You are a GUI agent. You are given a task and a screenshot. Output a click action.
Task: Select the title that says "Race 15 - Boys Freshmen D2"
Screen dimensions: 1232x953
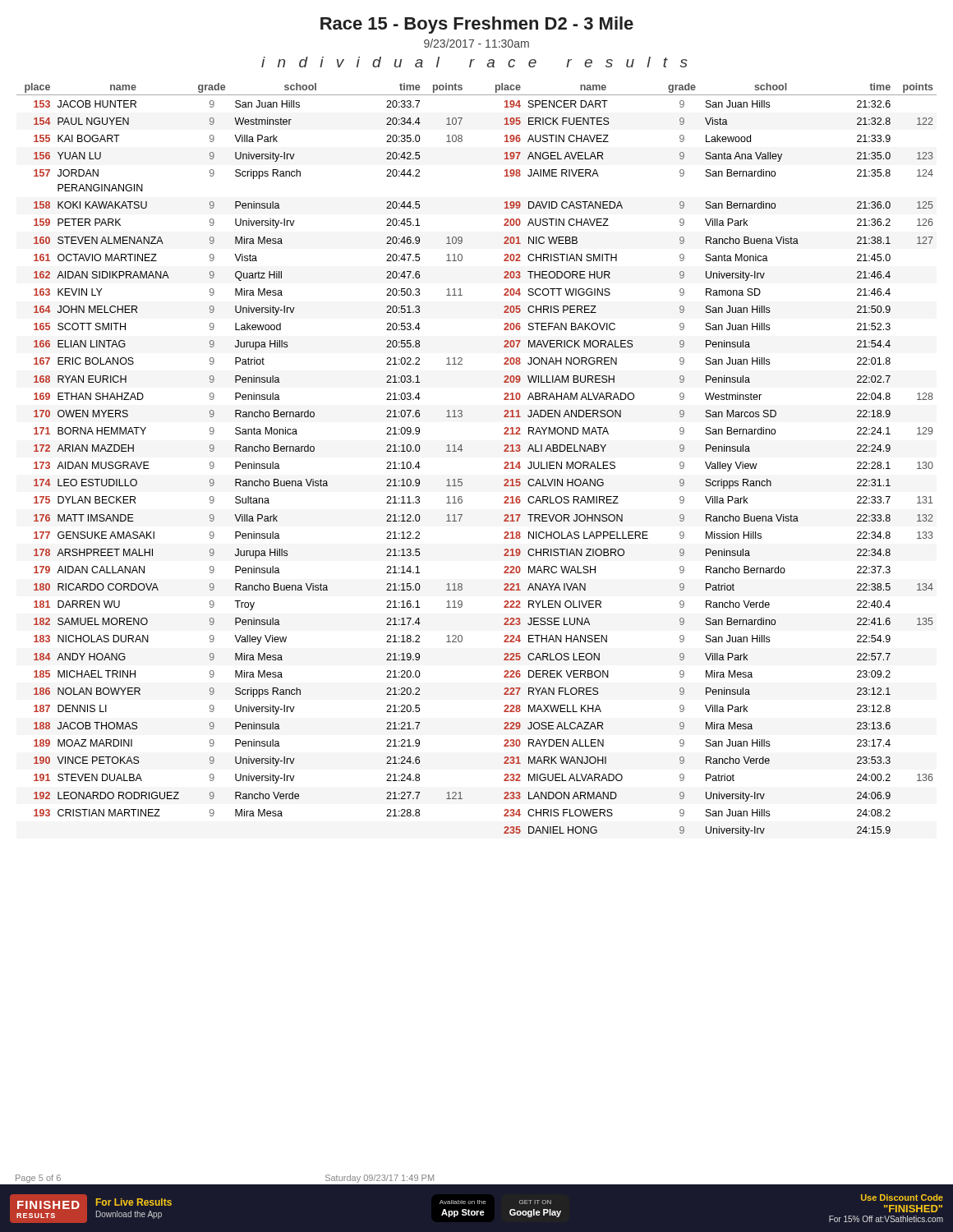[x=476, y=42]
